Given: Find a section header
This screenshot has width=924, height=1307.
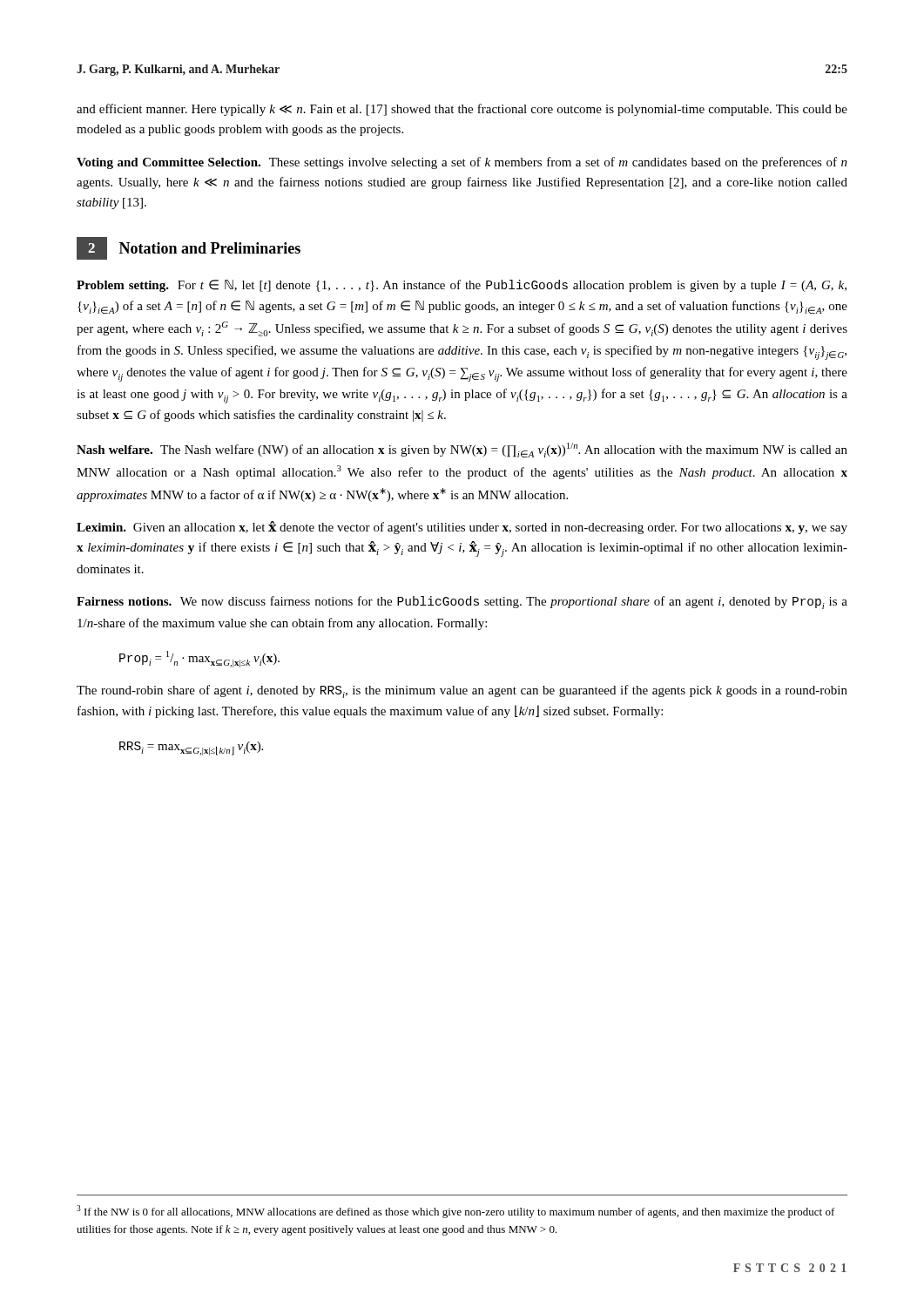Looking at the screenshot, I should pyautogui.click(x=189, y=249).
